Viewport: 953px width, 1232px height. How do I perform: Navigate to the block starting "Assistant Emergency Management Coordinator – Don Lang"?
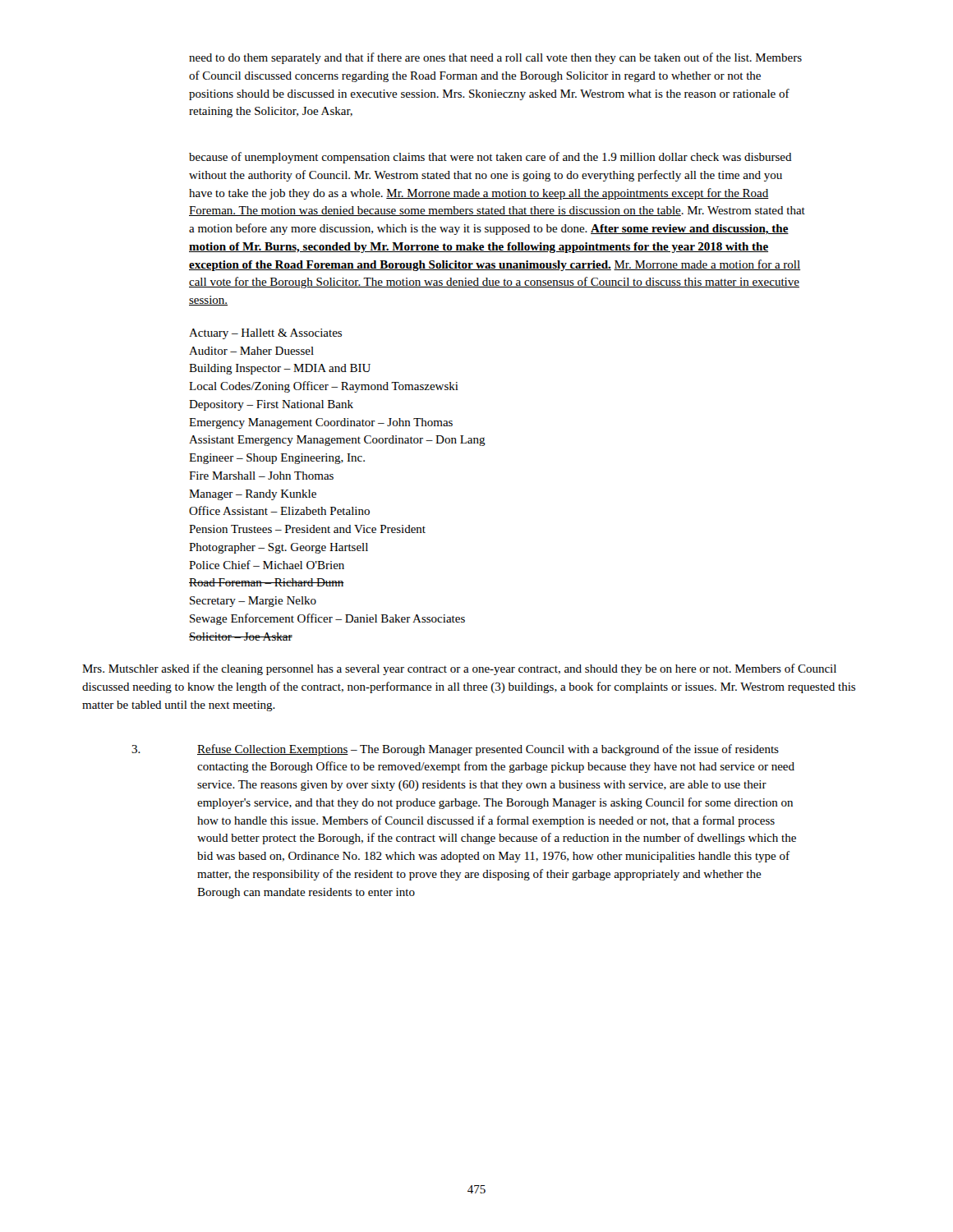(x=337, y=441)
